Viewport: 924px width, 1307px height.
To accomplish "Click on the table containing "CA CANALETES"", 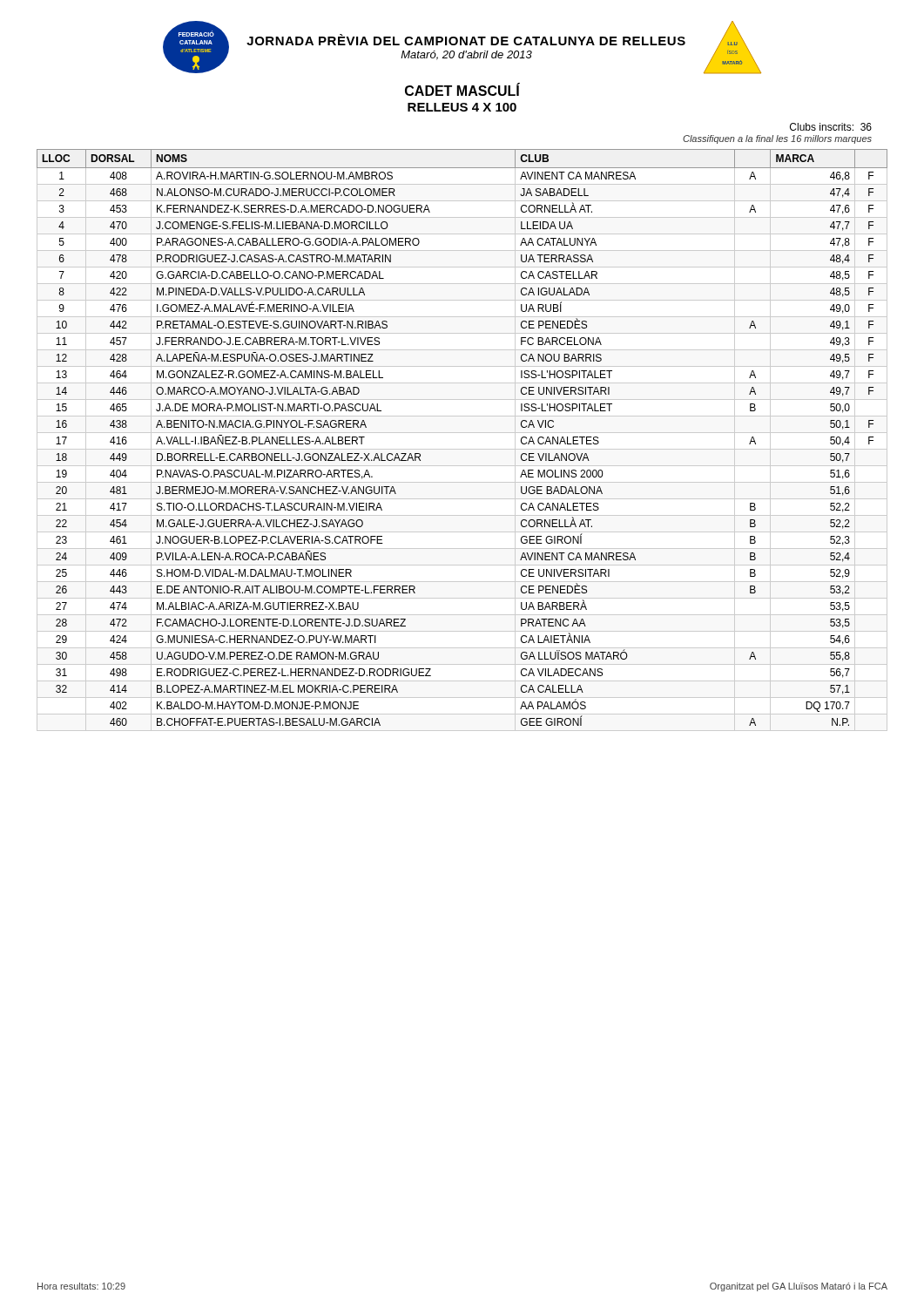I will point(462,440).
